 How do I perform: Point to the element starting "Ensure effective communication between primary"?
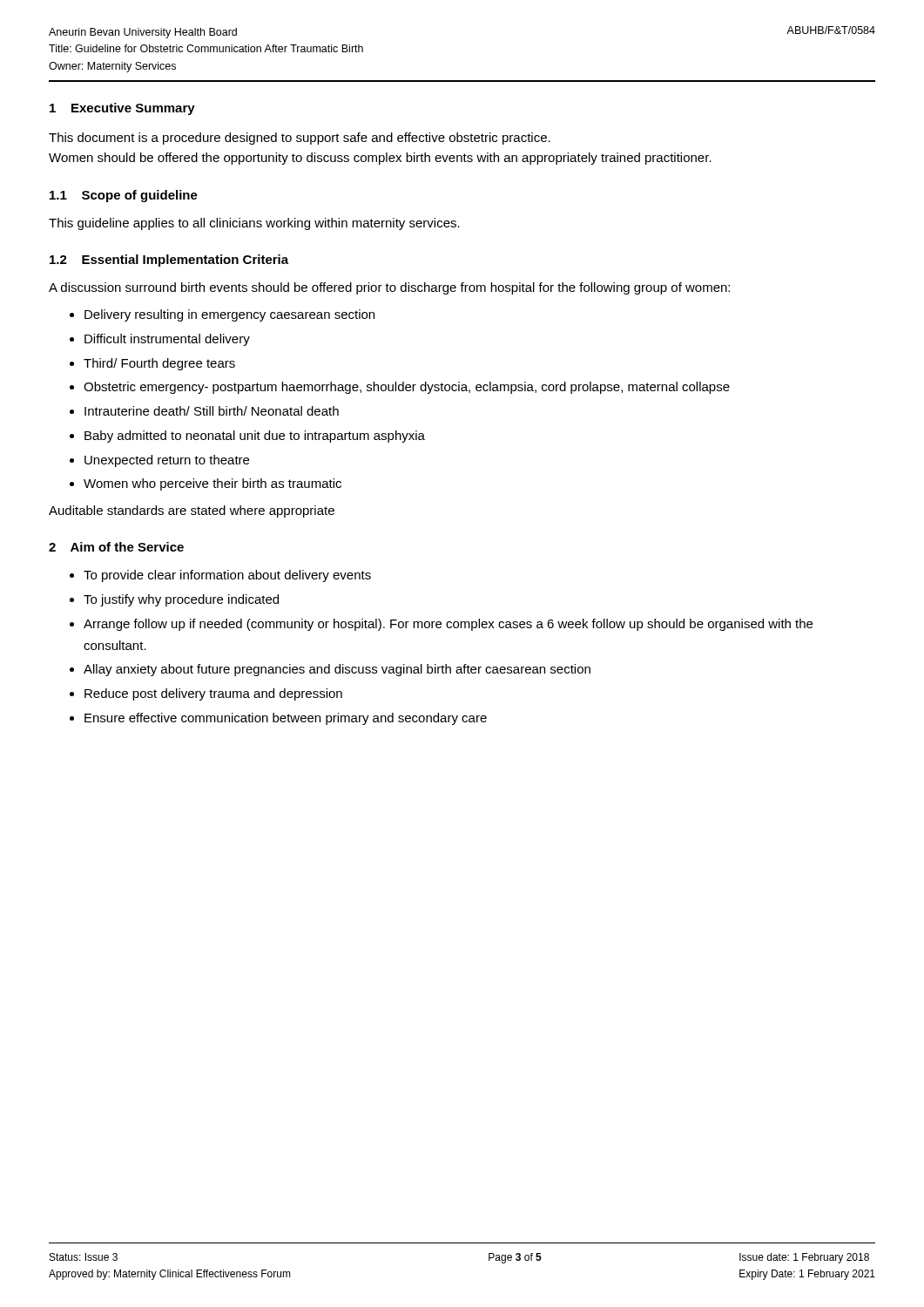click(285, 717)
